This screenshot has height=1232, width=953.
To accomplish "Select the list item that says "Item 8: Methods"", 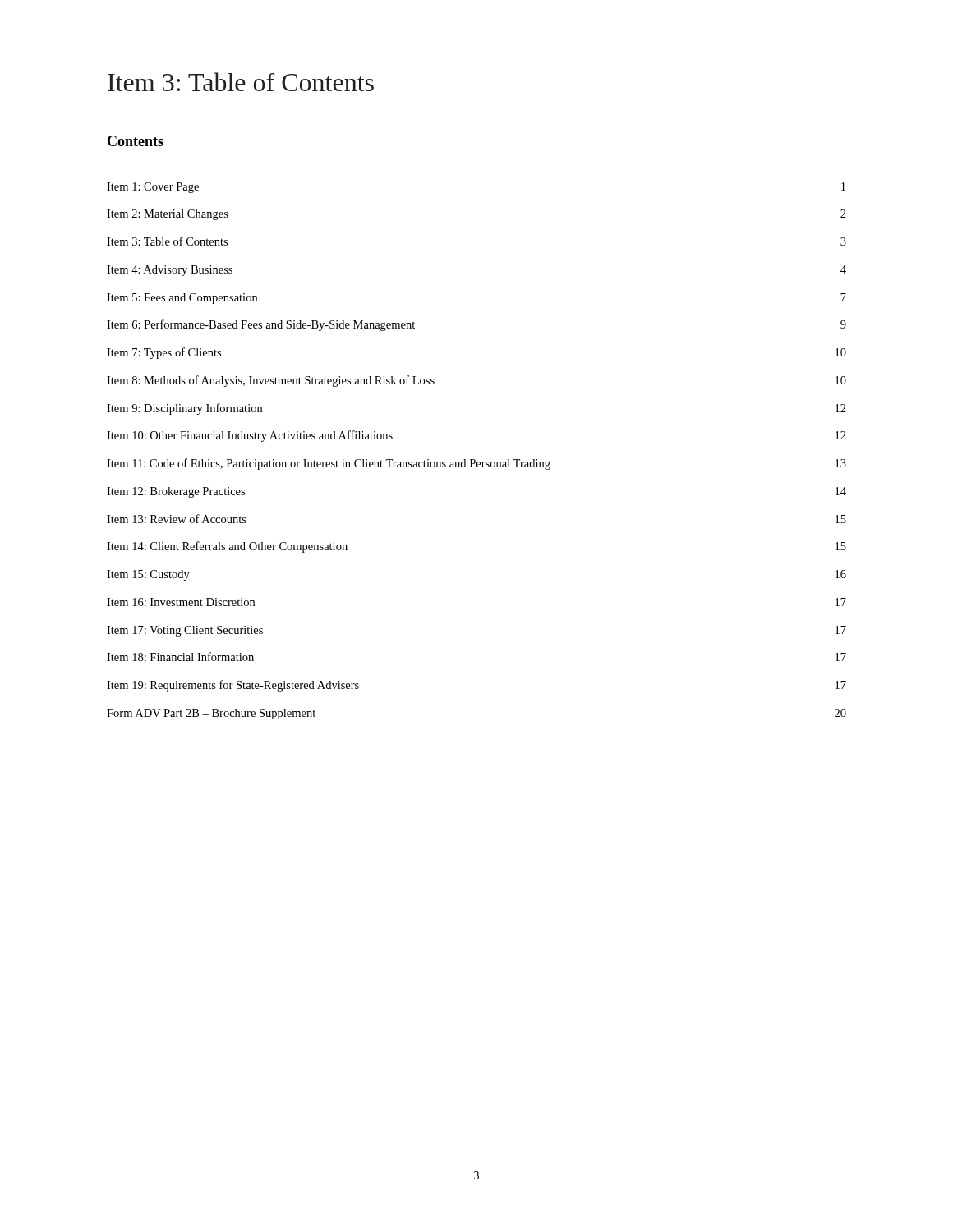I will coord(263,381).
